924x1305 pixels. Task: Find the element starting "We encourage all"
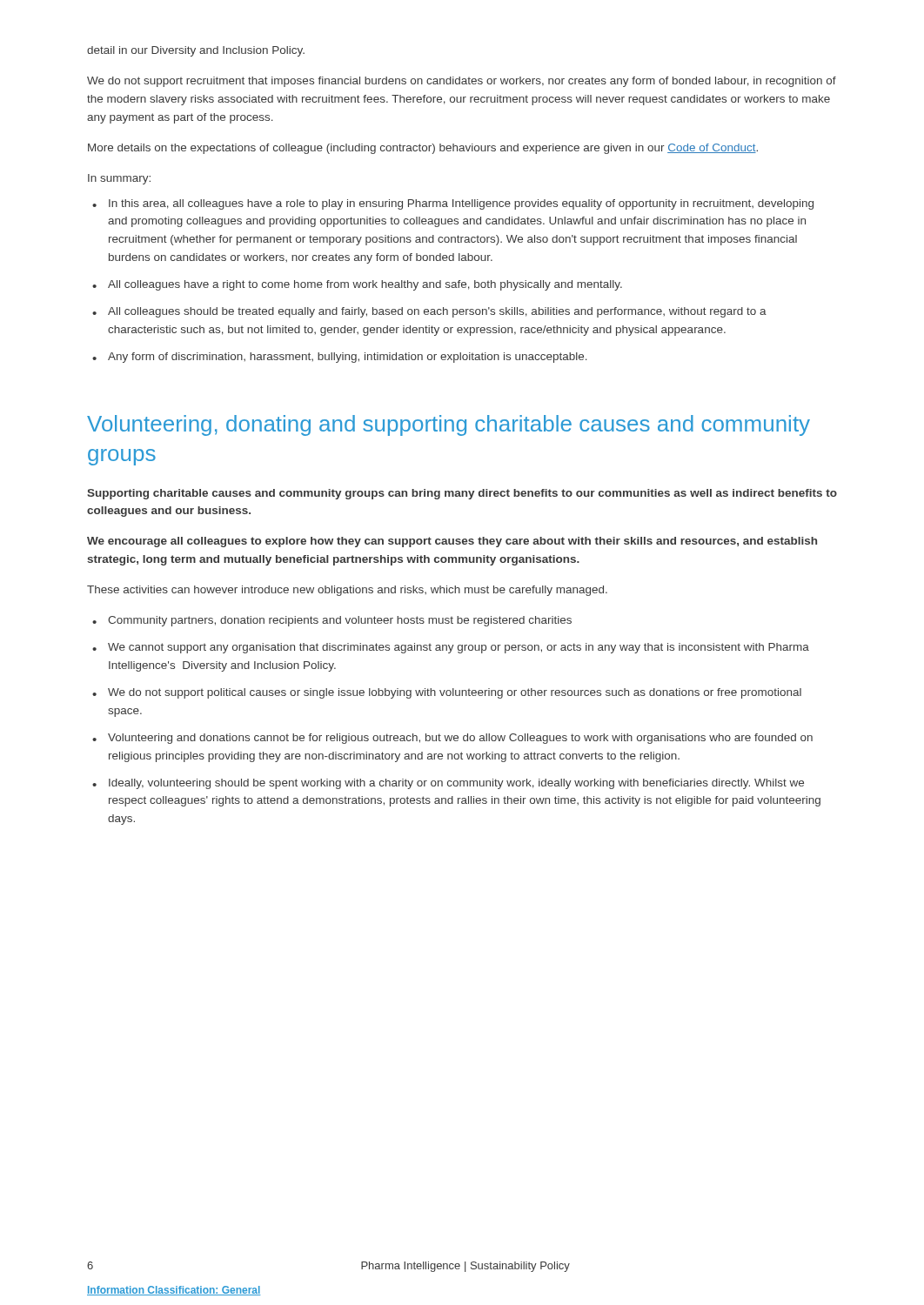coord(452,550)
